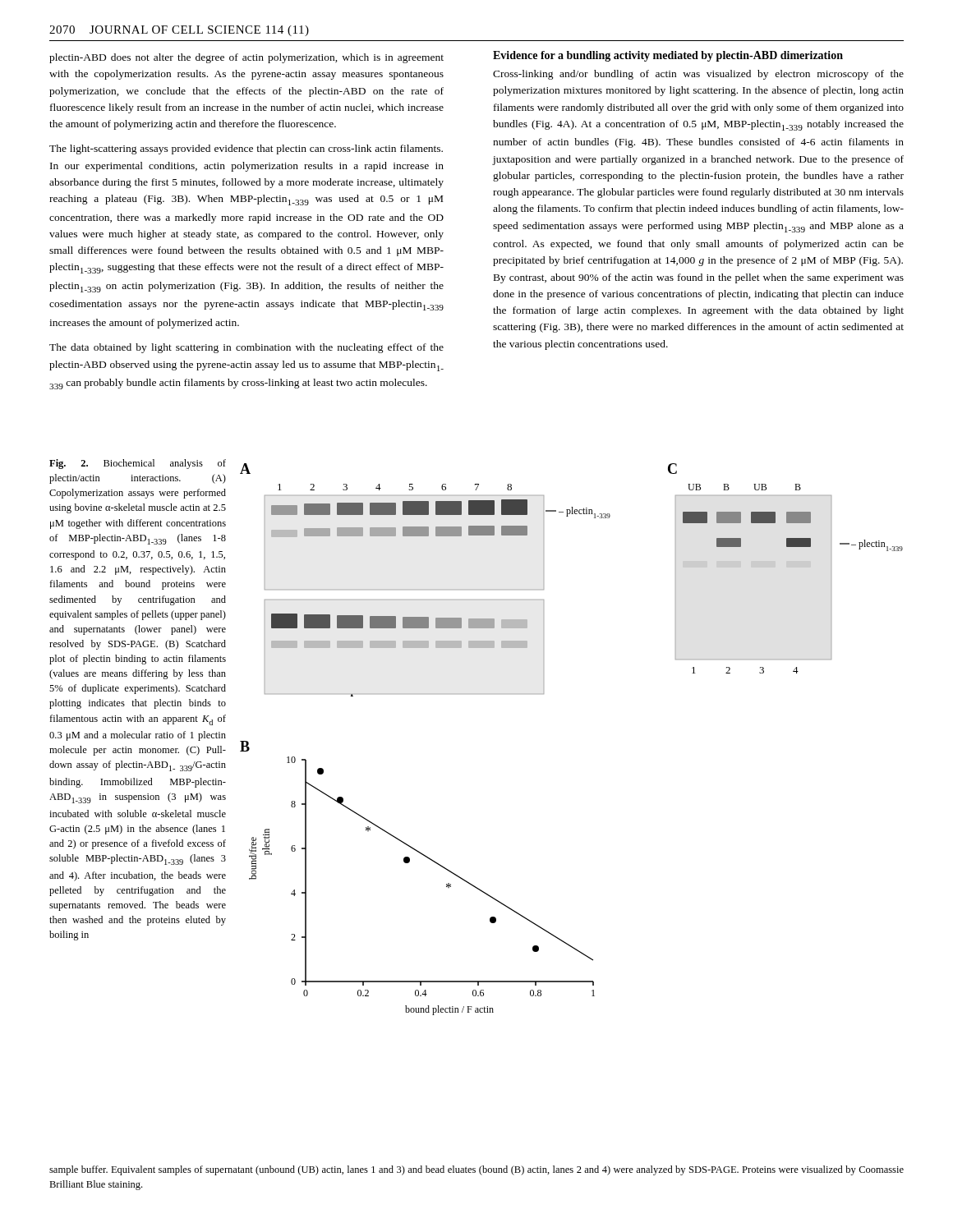Select the section header
The height and width of the screenshot is (1232, 953).
(x=668, y=55)
